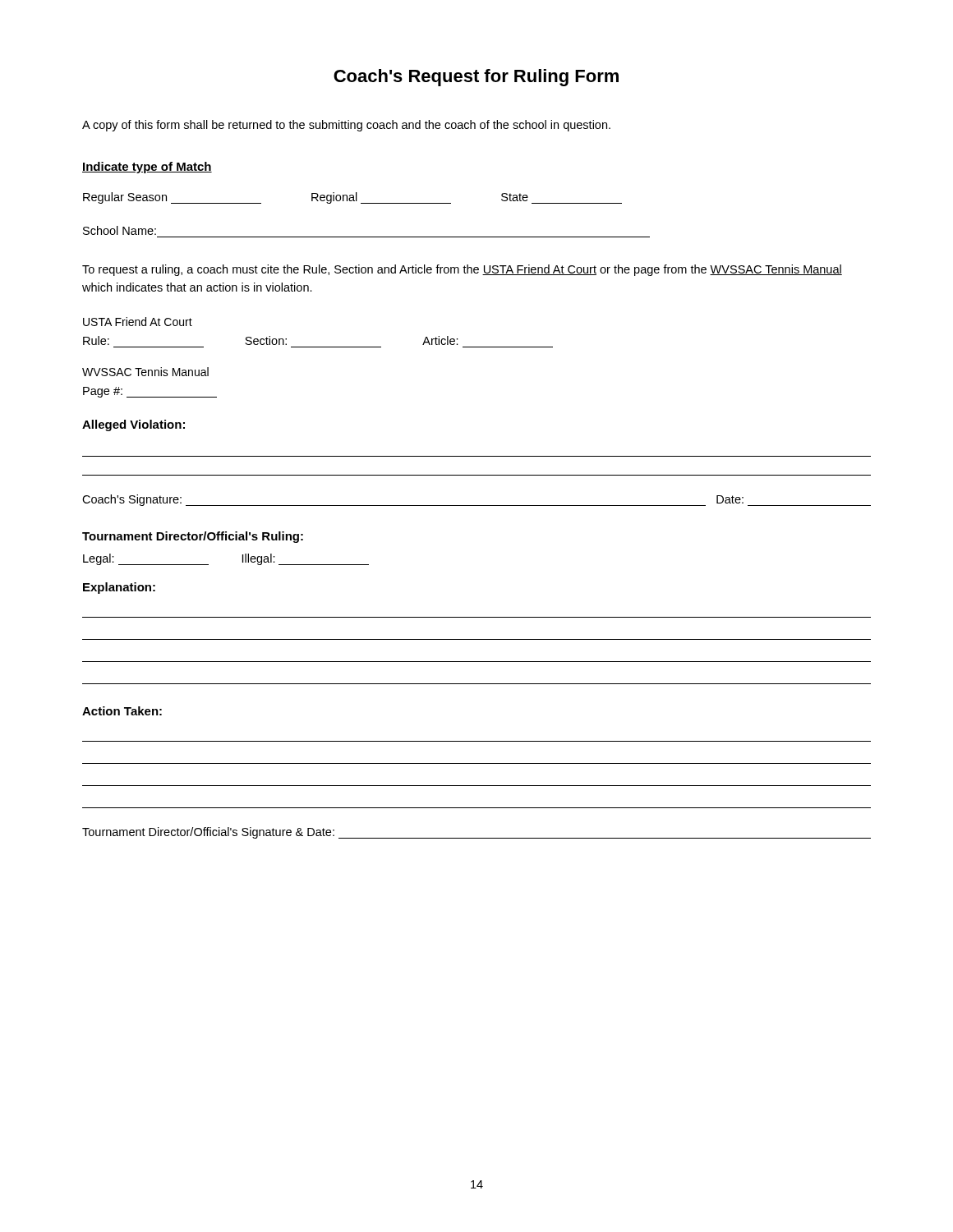Locate the text block that says "USTA Friend At Court Rule:"
The width and height of the screenshot is (953, 1232).
(138, 322)
